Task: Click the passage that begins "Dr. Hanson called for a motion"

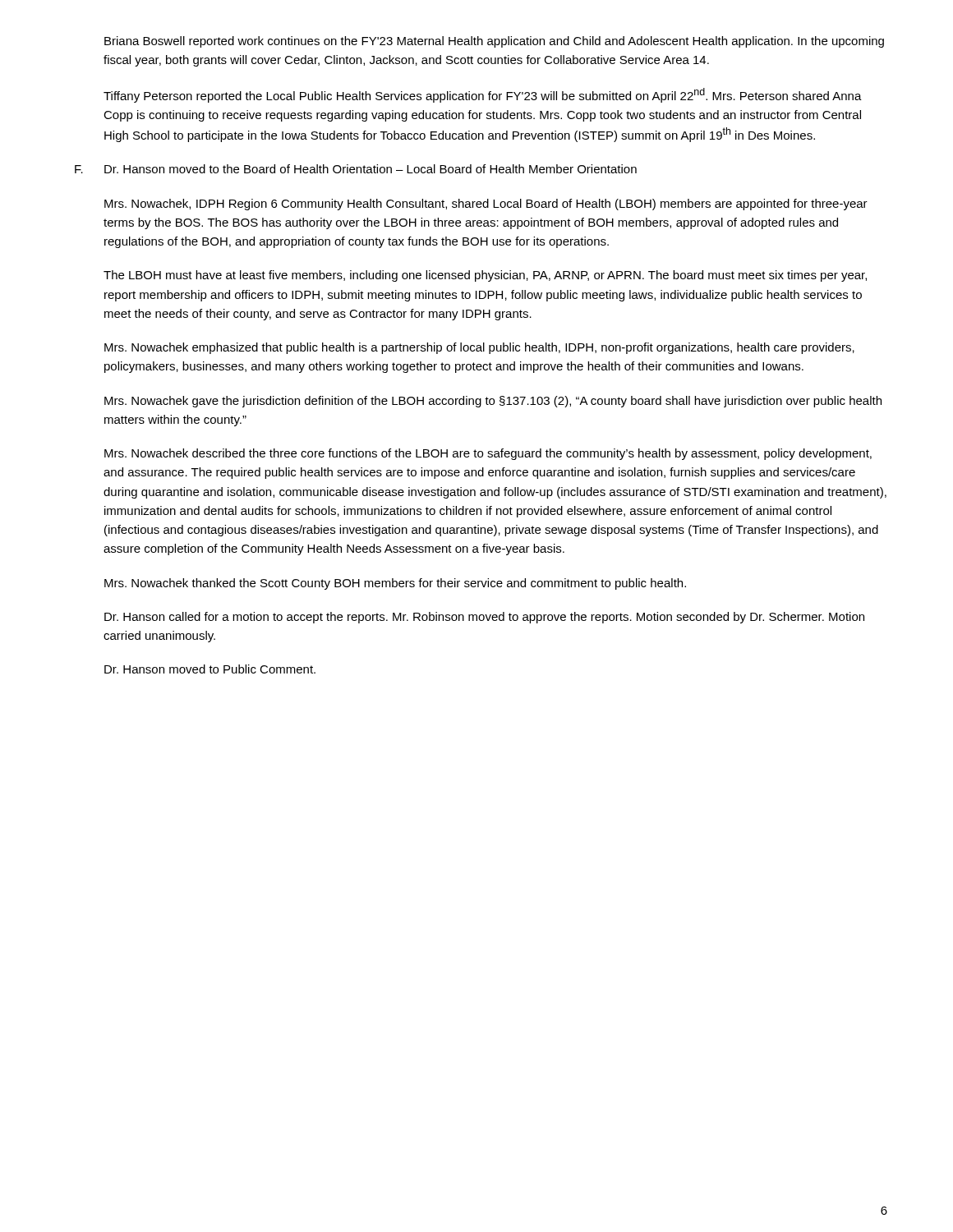Action: tap(484, 626)
